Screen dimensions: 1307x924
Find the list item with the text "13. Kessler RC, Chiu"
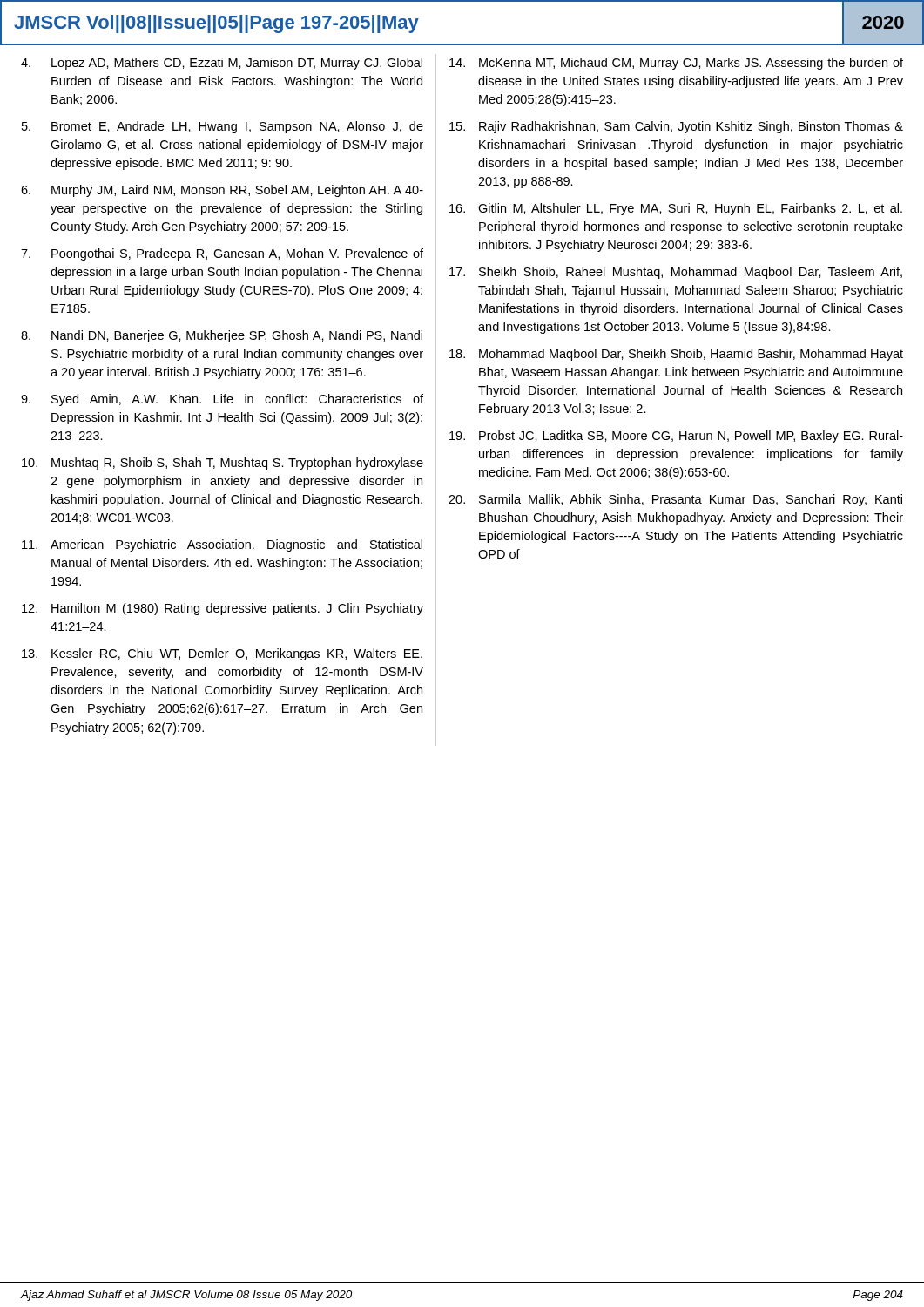222,691
